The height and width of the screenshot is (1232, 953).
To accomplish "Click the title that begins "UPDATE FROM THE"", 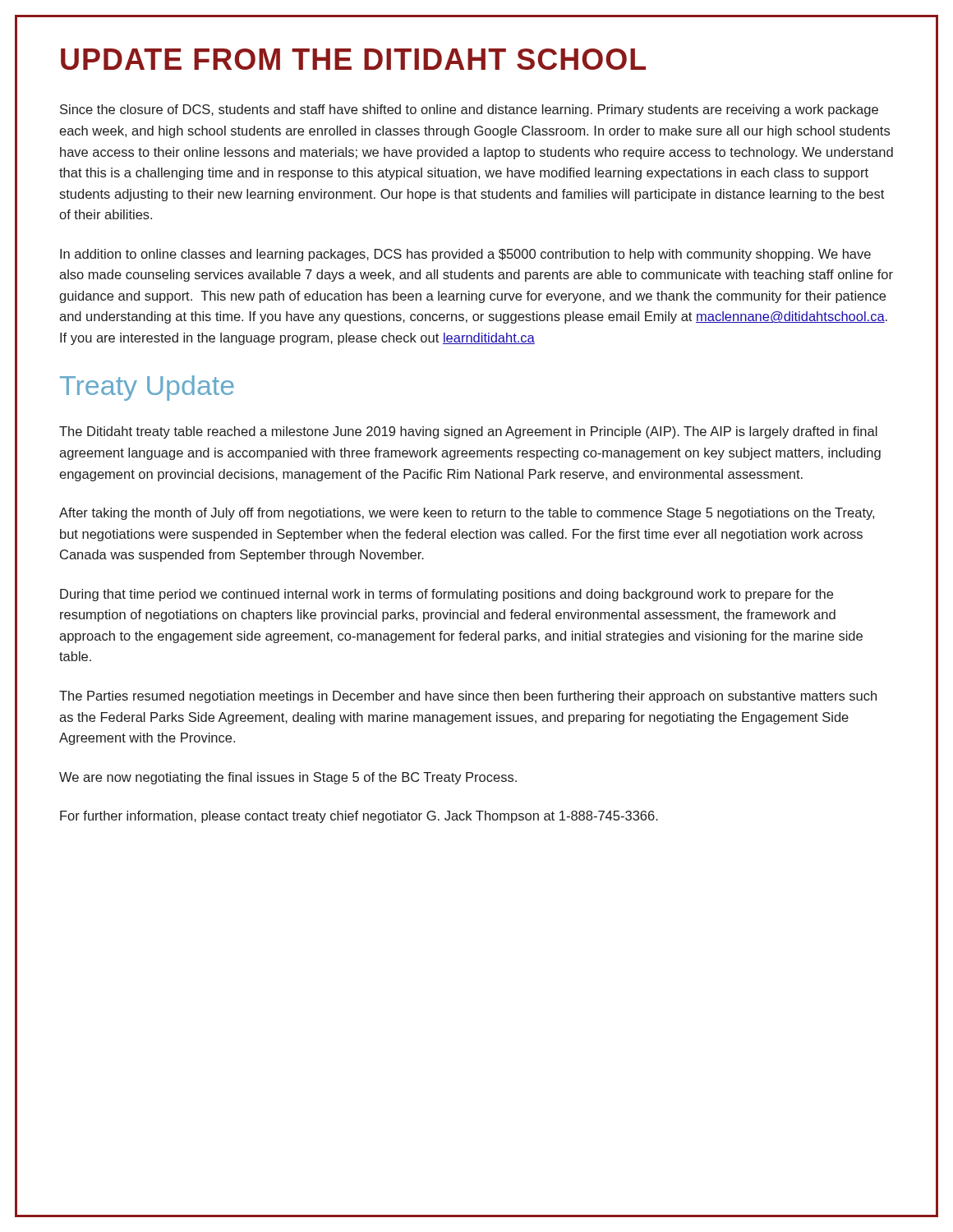I will 476,60.
